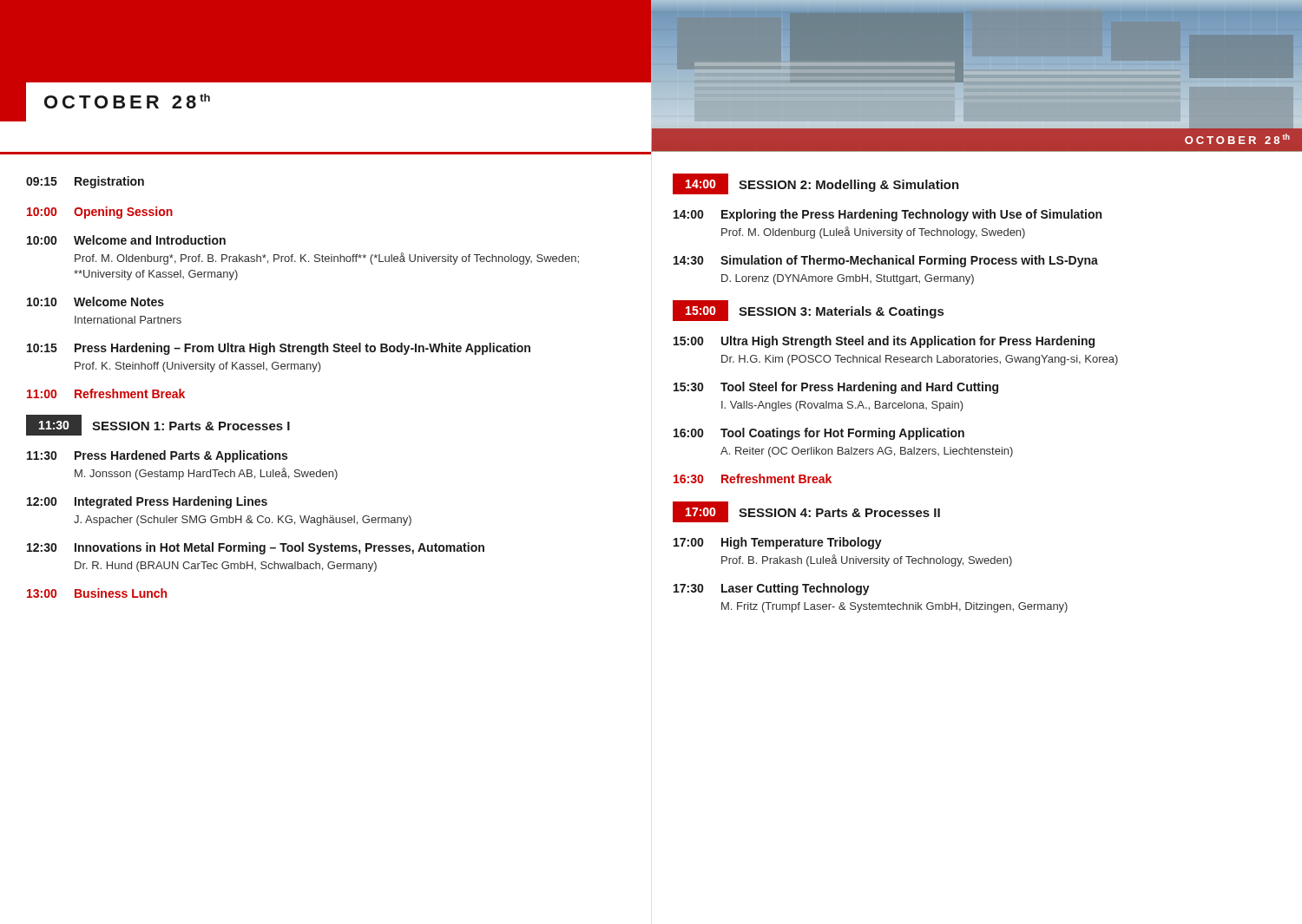Point to the block beginning "17:30 Laser Cutting Technology M. Fritz"
This screenshot has width=1302, height=924.
click(x=974, y=598)
